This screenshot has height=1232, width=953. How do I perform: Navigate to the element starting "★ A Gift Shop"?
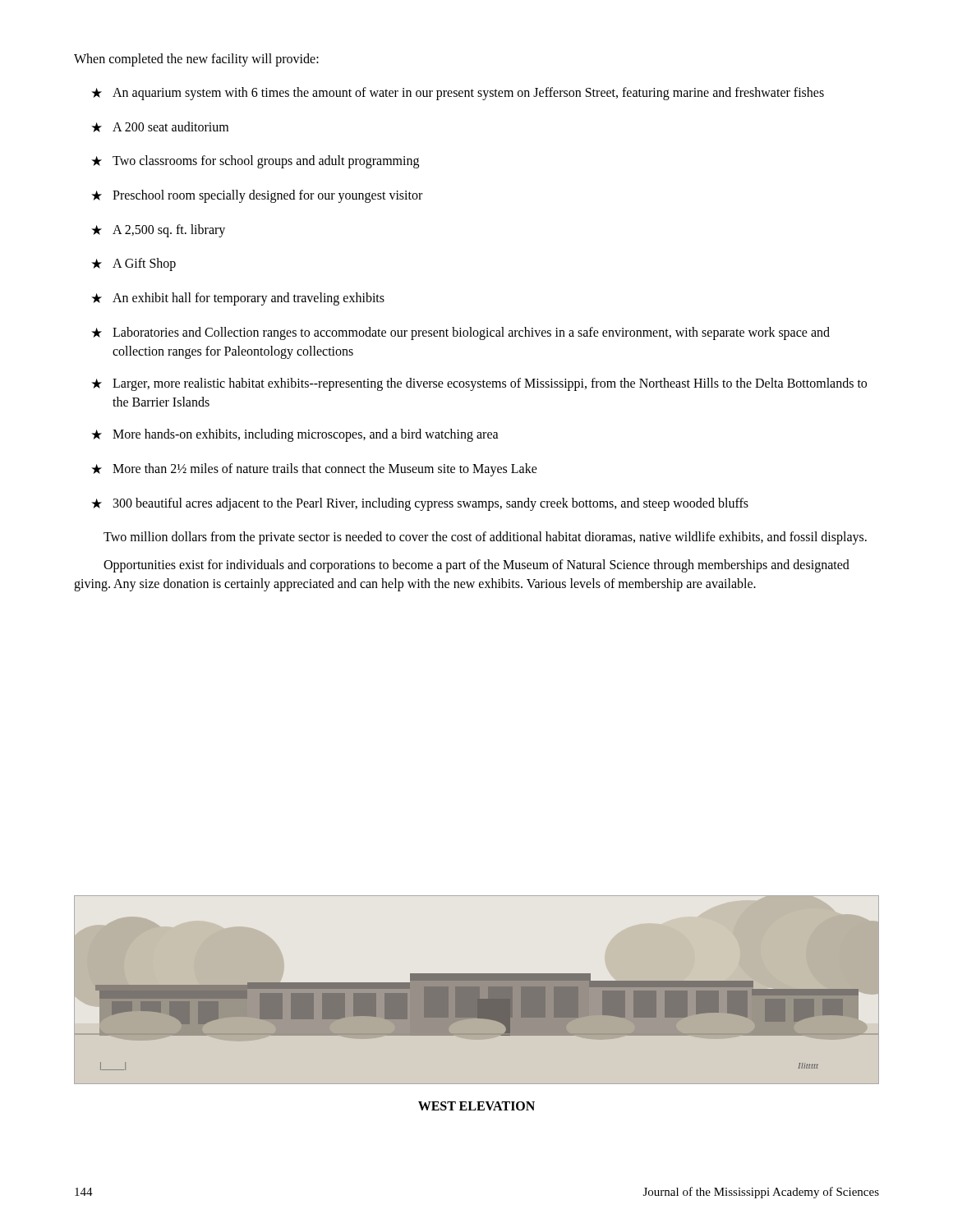pyautogui.click(x=134, y=264)
